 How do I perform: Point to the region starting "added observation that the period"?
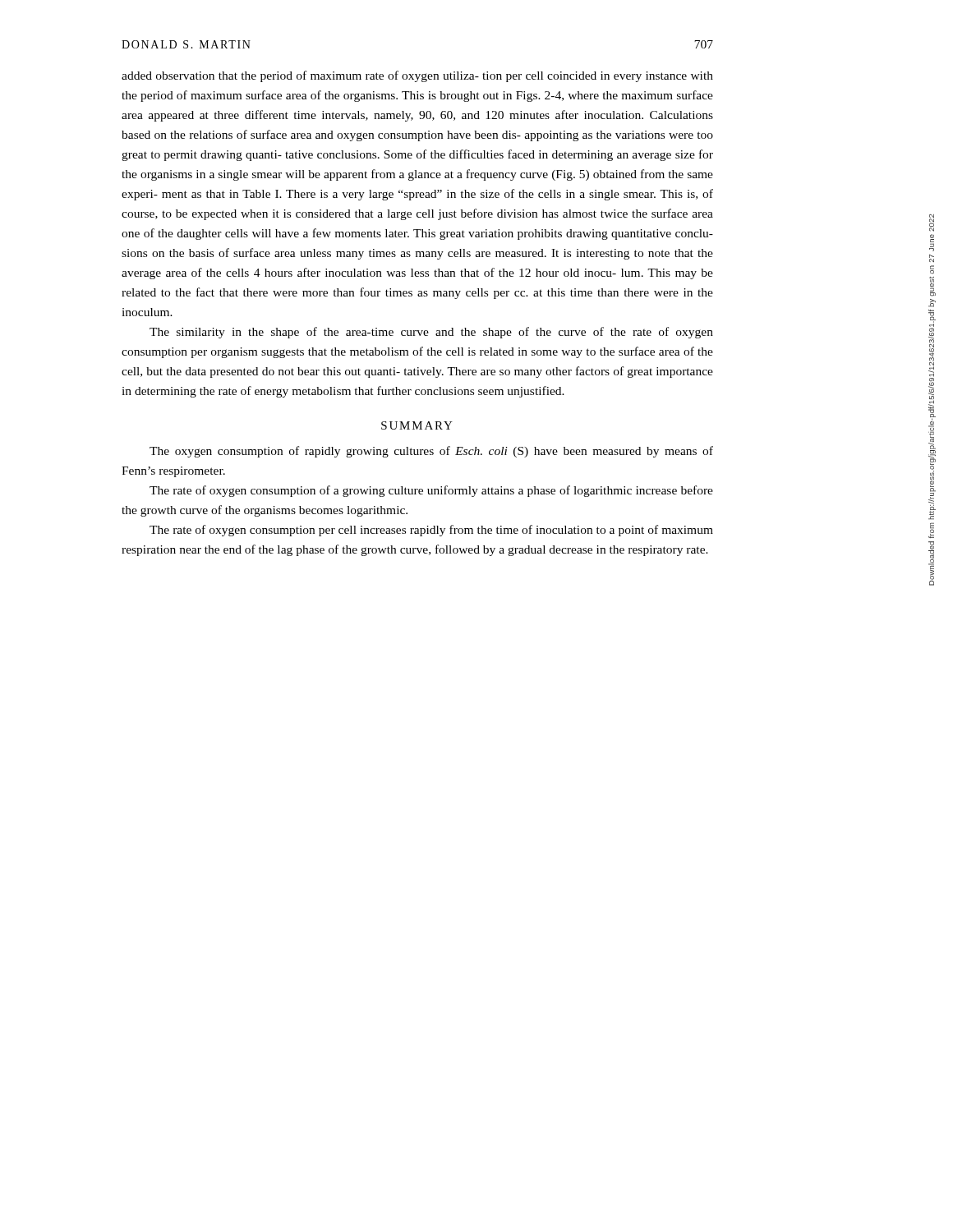417,194
